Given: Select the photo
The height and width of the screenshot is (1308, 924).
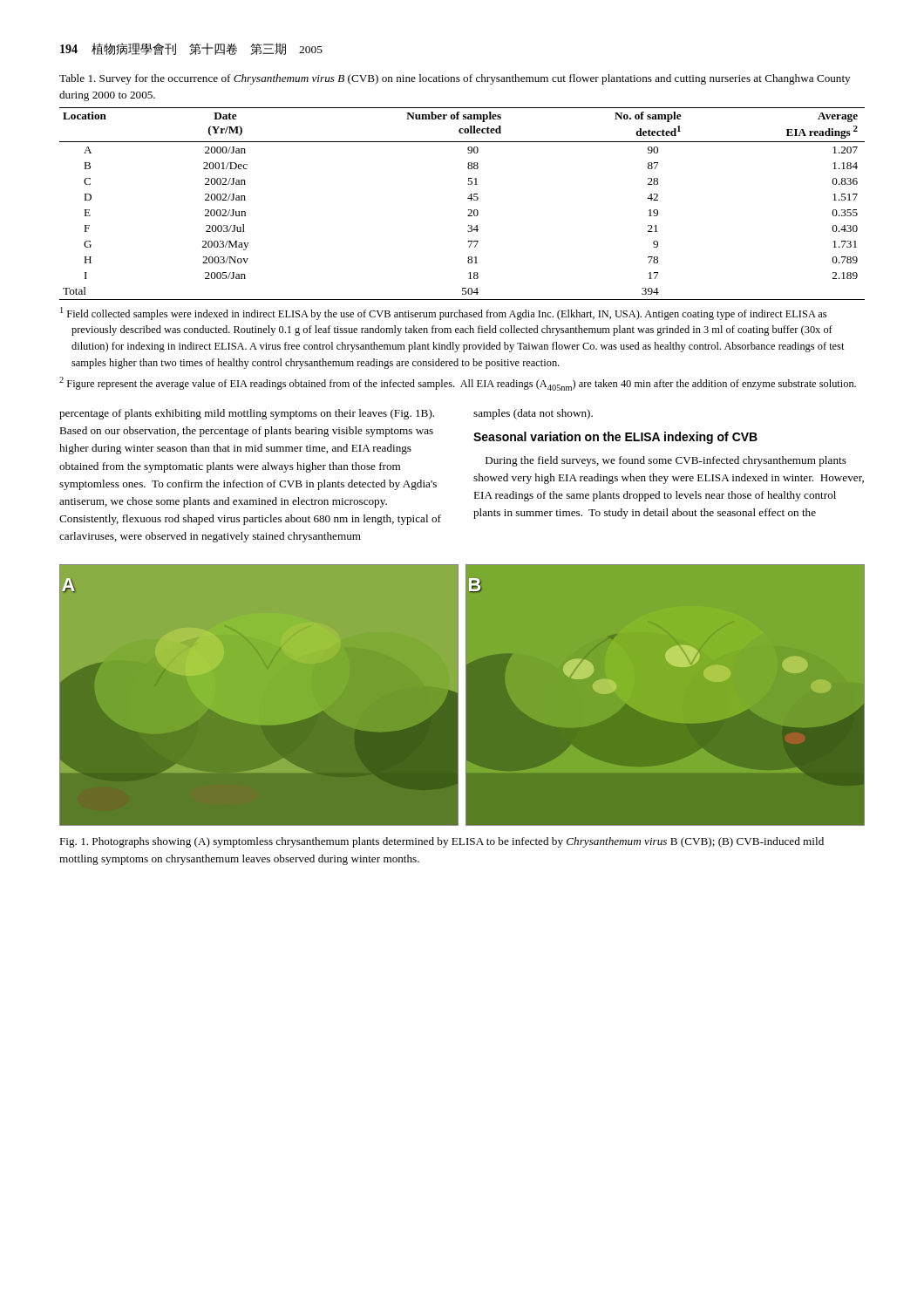Looking at the screenshot, I should click(462, 695).
